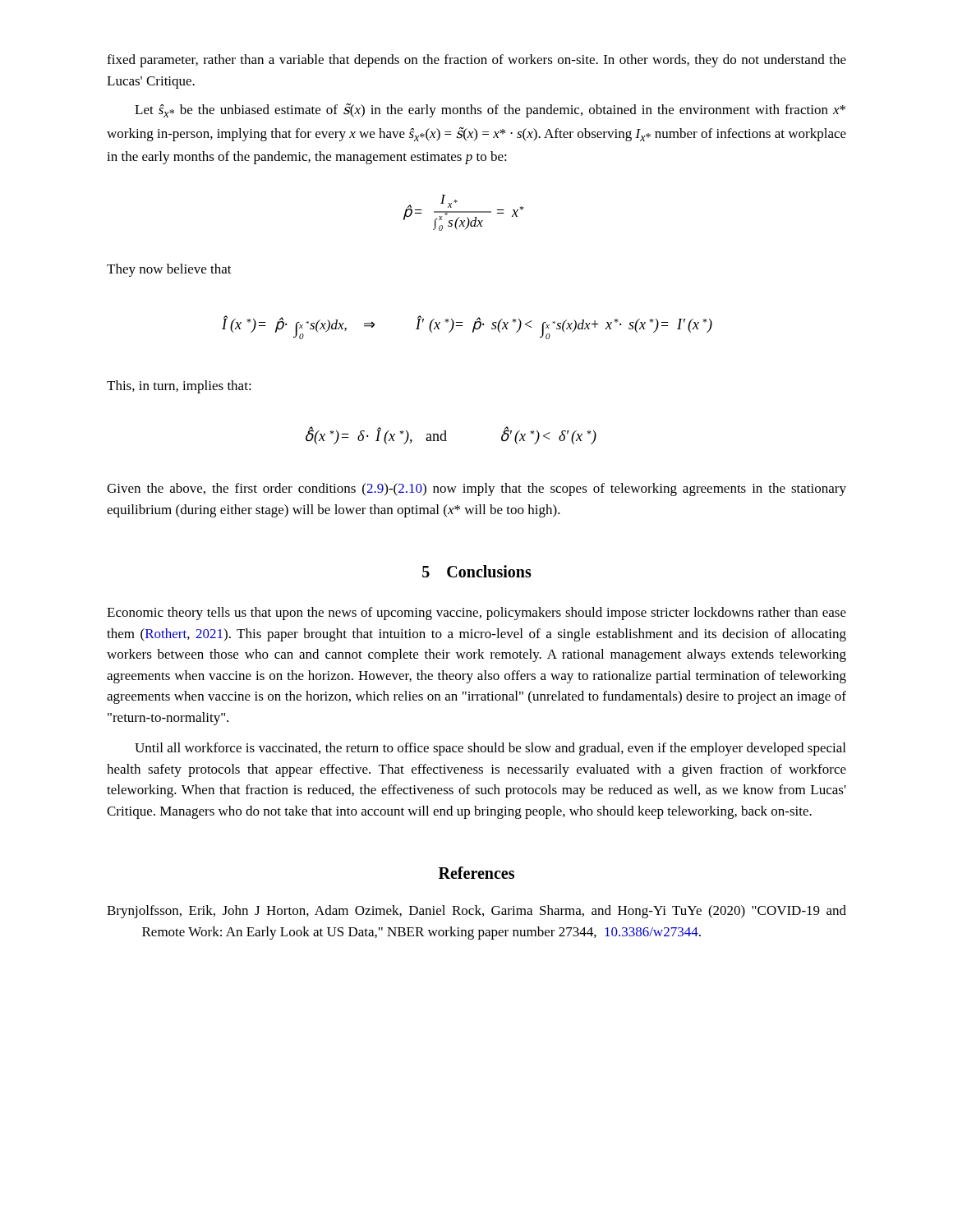Click on the text block starting "fixed parameter, rather than a variable that depends"

[476, 70]
